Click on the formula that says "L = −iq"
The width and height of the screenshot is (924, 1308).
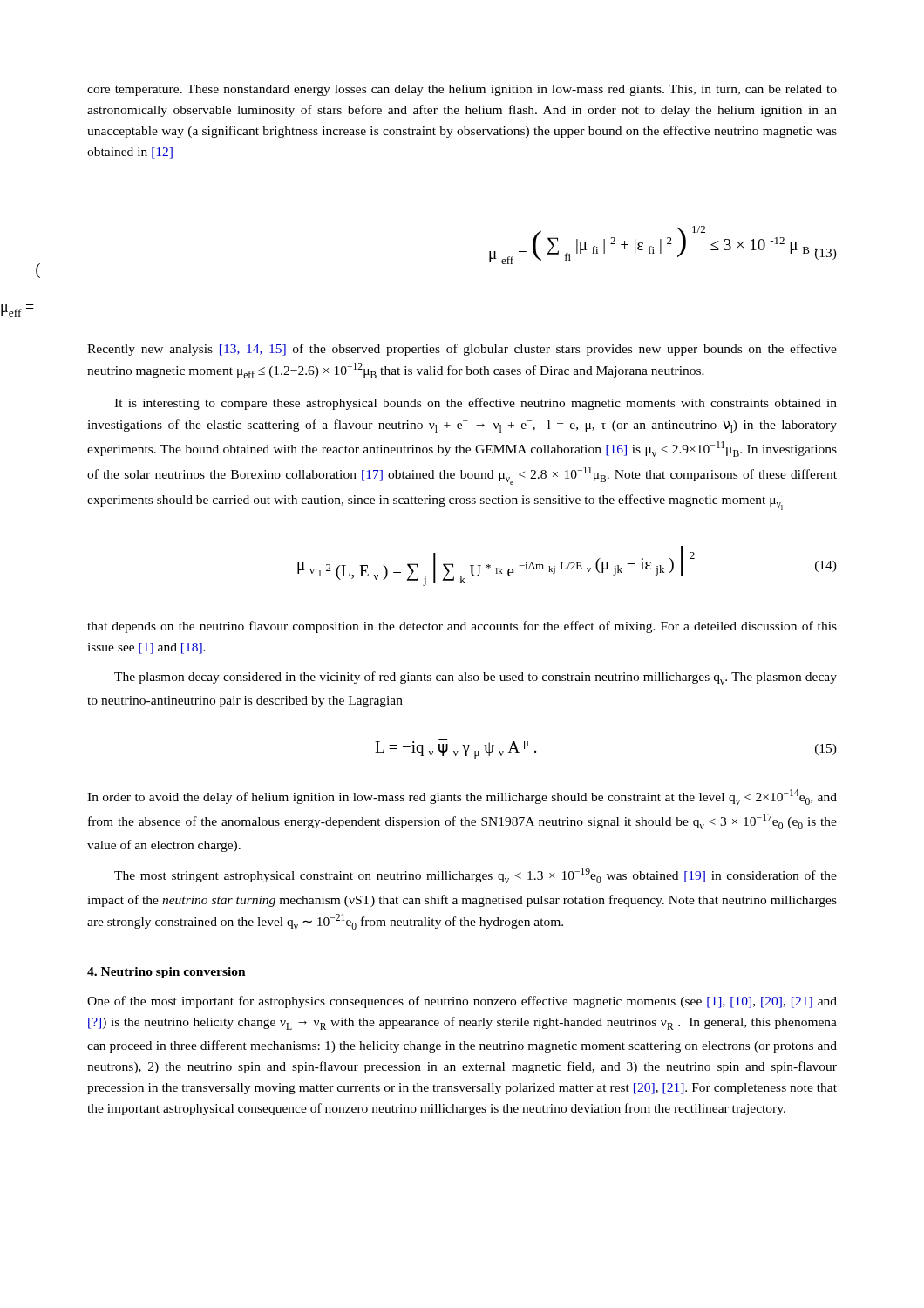pyautogui.click(x=465, y=749)
